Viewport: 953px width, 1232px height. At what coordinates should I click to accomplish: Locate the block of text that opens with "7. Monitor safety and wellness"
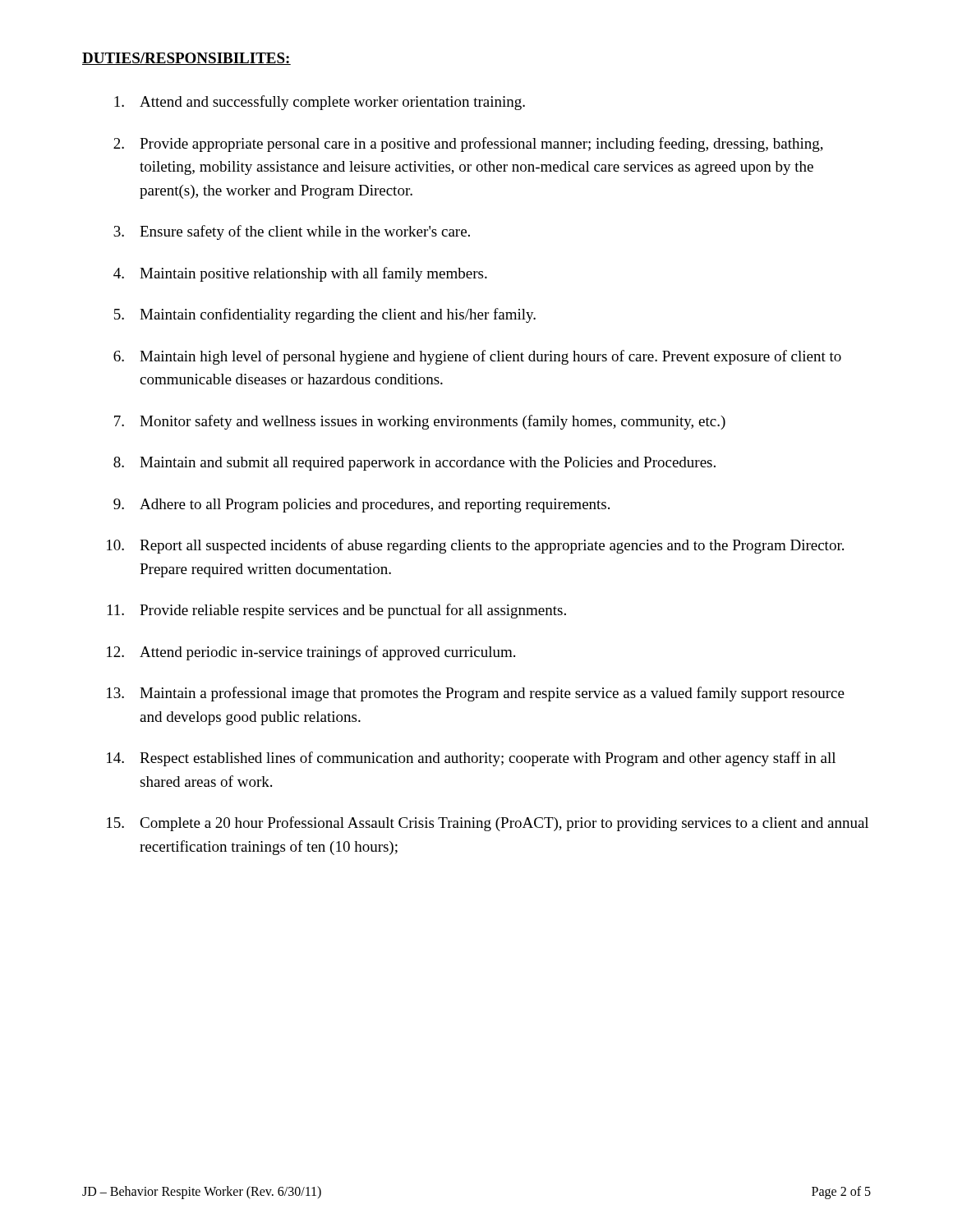(x=476, y=421)
